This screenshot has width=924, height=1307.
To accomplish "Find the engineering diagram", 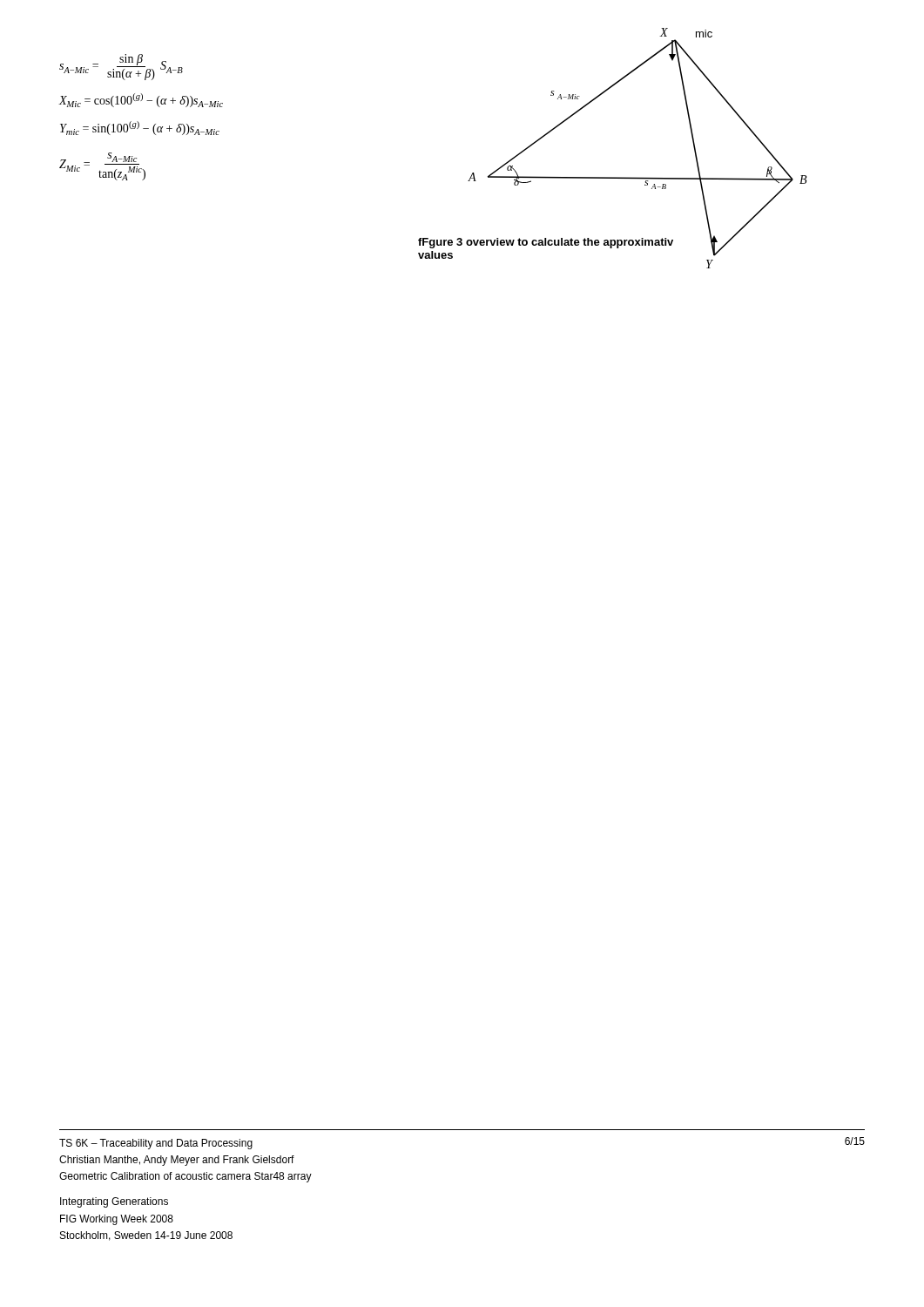I will (623, 146).
